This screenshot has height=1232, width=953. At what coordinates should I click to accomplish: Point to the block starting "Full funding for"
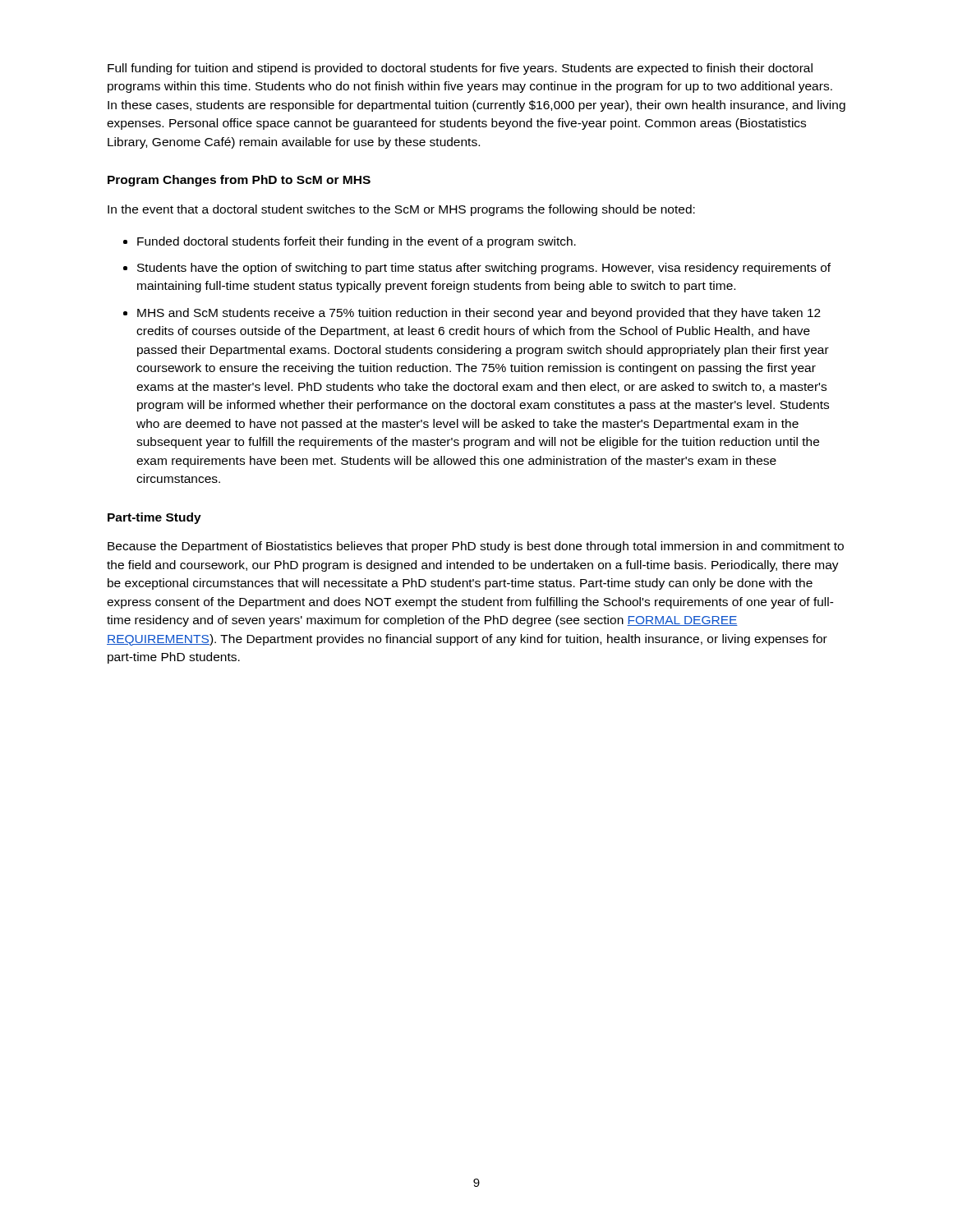pyautogui.click(x=476, y=105)
